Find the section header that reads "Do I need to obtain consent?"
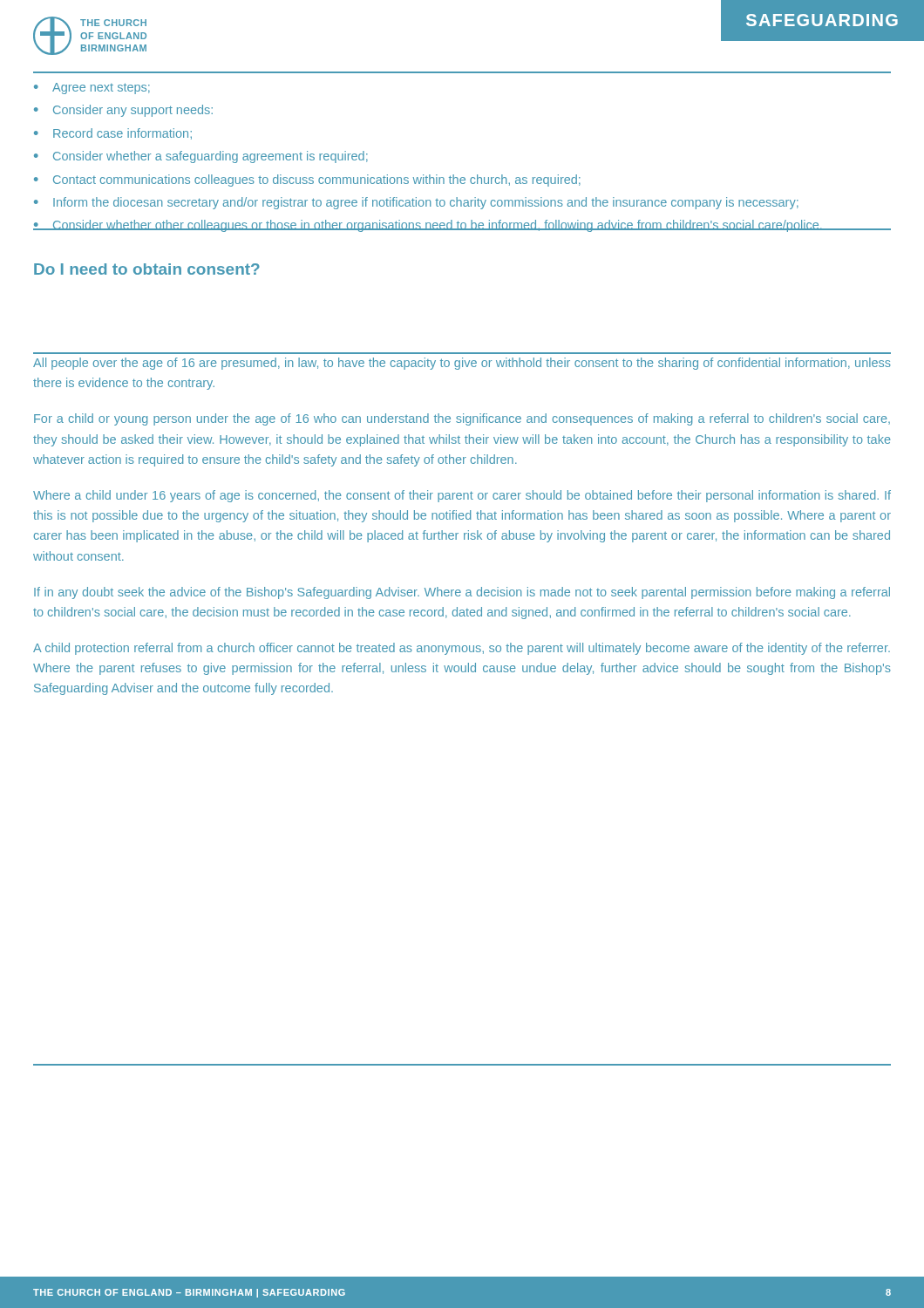This screenshot has height=1308, width=924. tap(147, 269)
